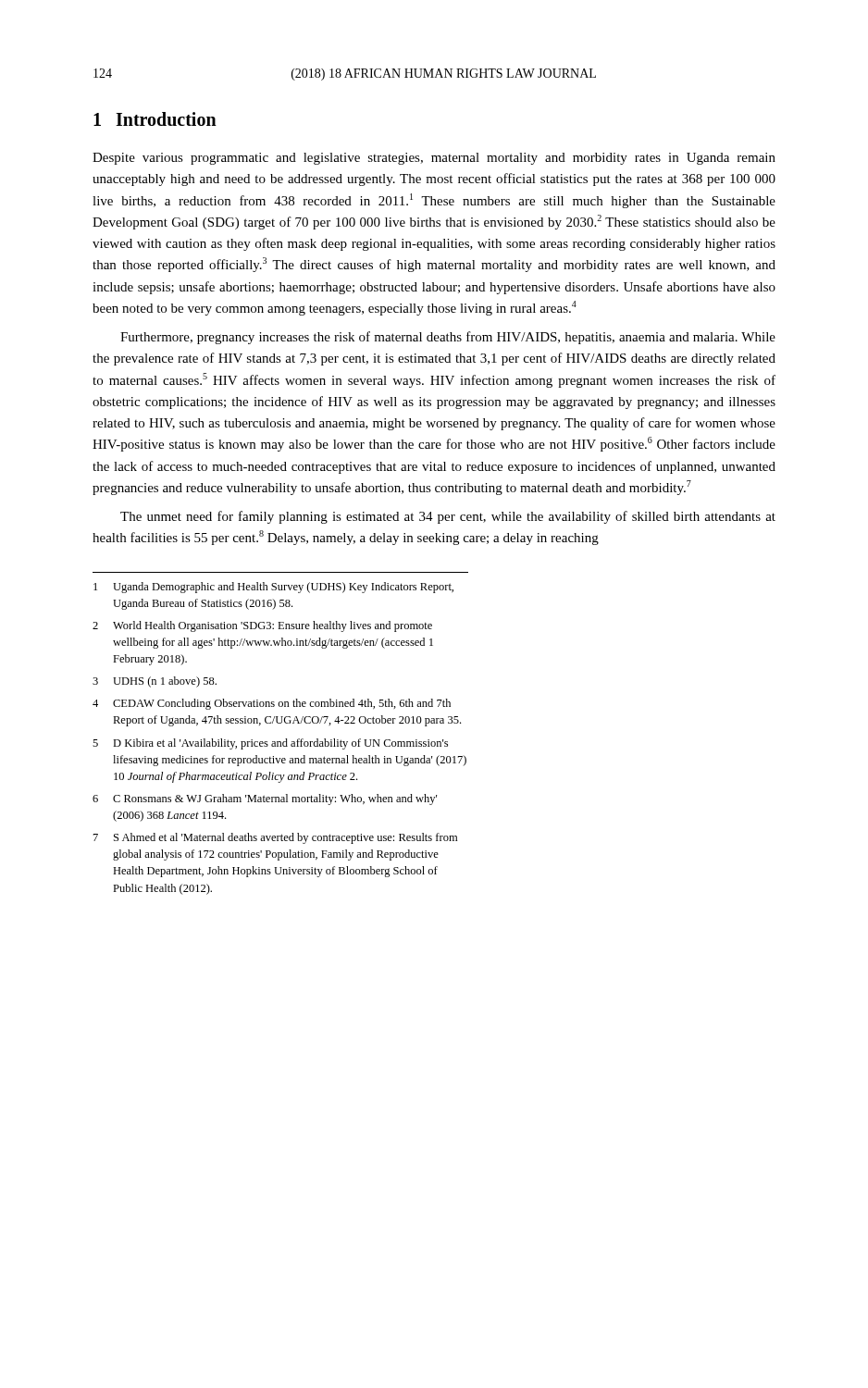Click on the footnote with the text "1 Uganda Demographic"
The image size is (868, 1388).
280,595
